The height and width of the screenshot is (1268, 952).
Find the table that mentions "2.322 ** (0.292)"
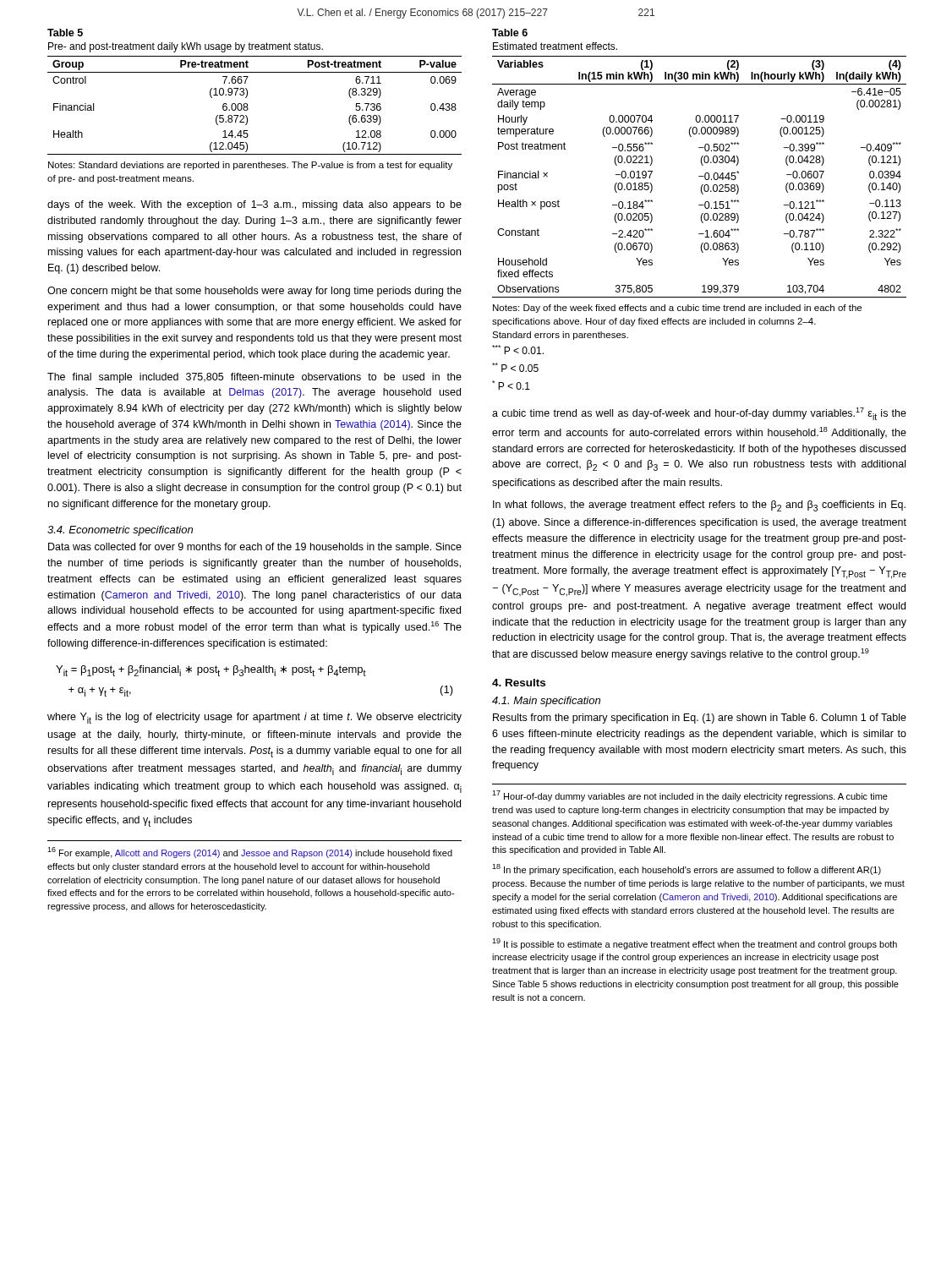[x=699, y=177]
